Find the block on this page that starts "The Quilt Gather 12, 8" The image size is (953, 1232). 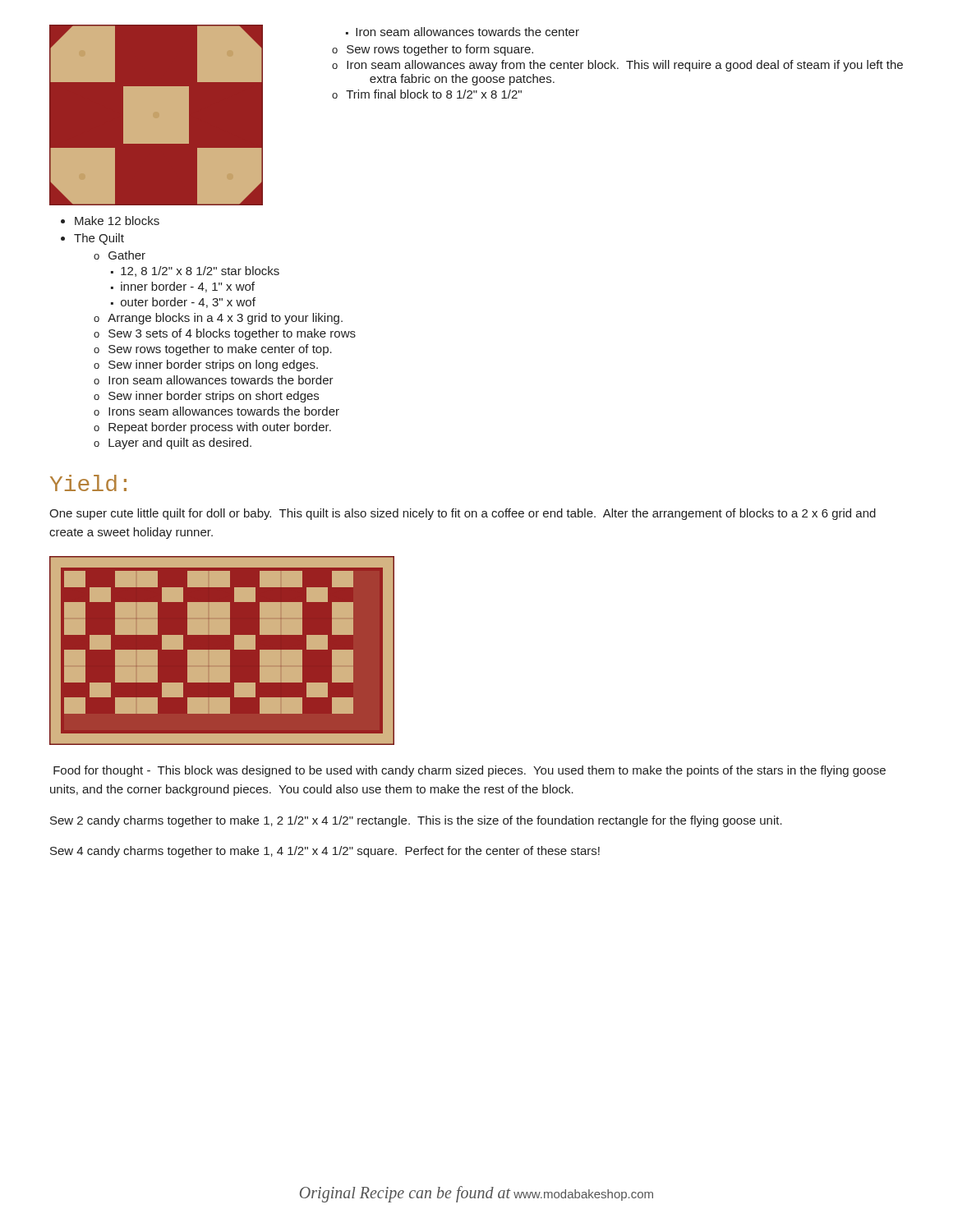99,239
